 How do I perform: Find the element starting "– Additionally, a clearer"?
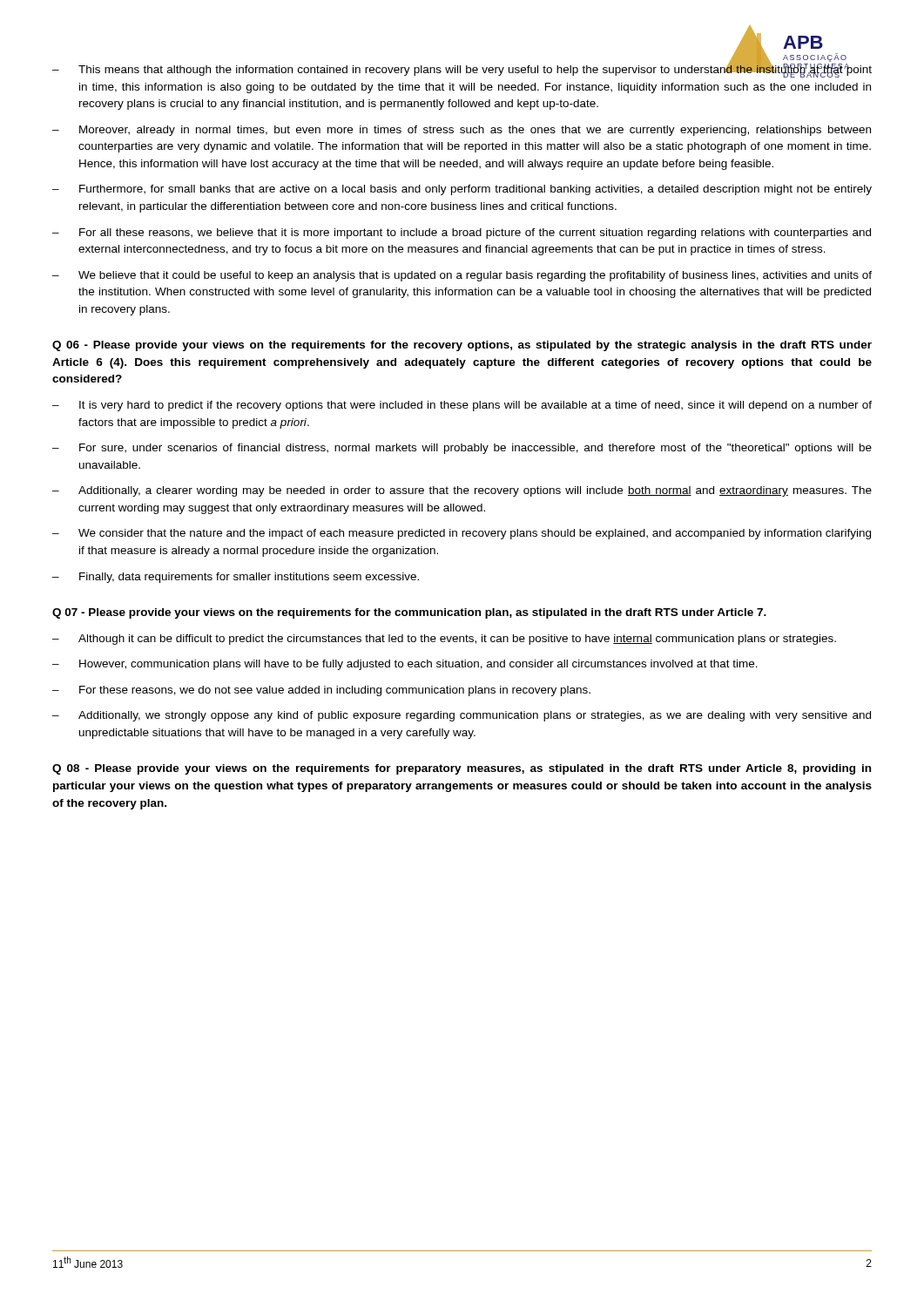coord(462,499)
